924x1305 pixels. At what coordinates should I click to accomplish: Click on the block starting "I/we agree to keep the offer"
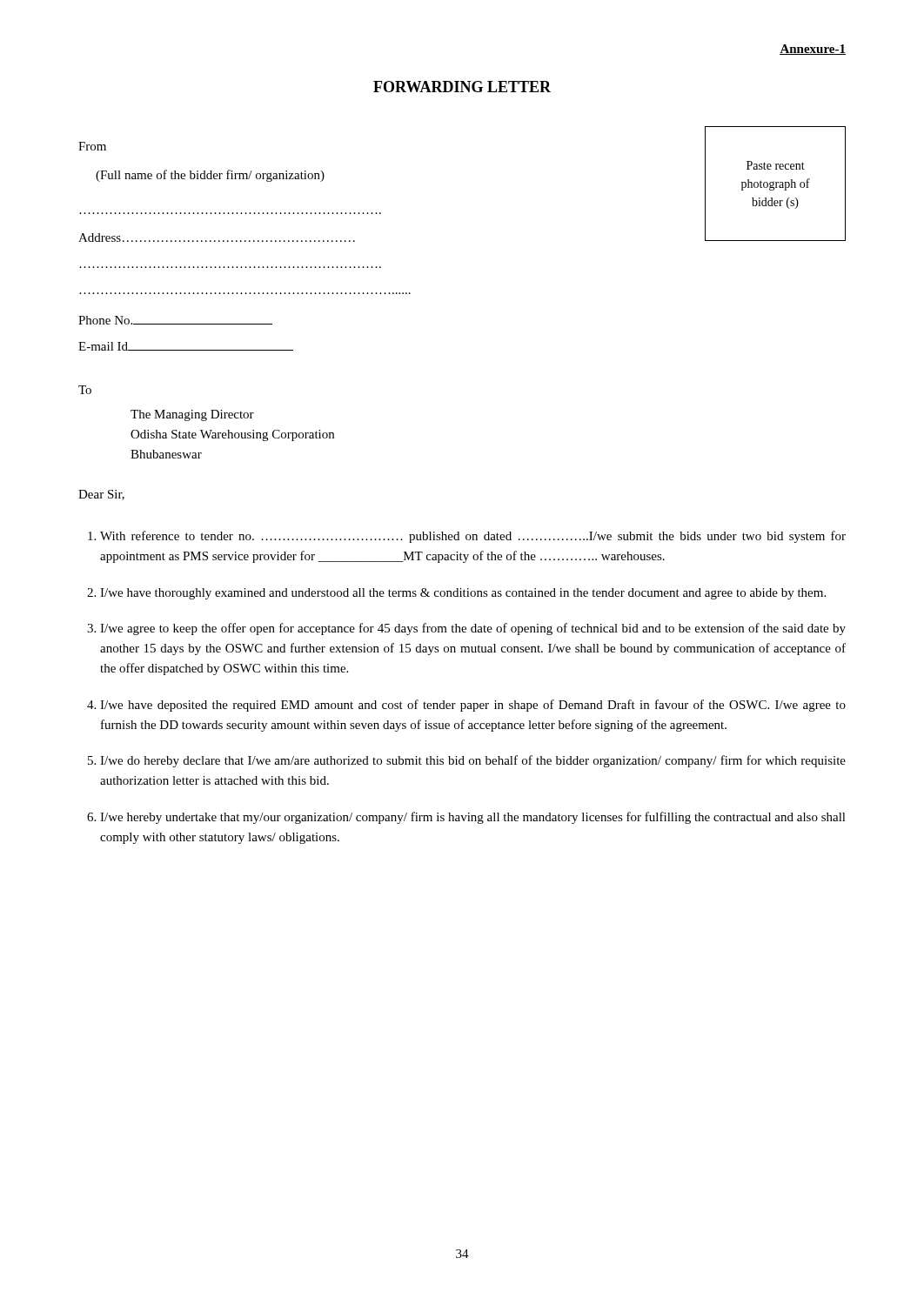click(473, 648)
